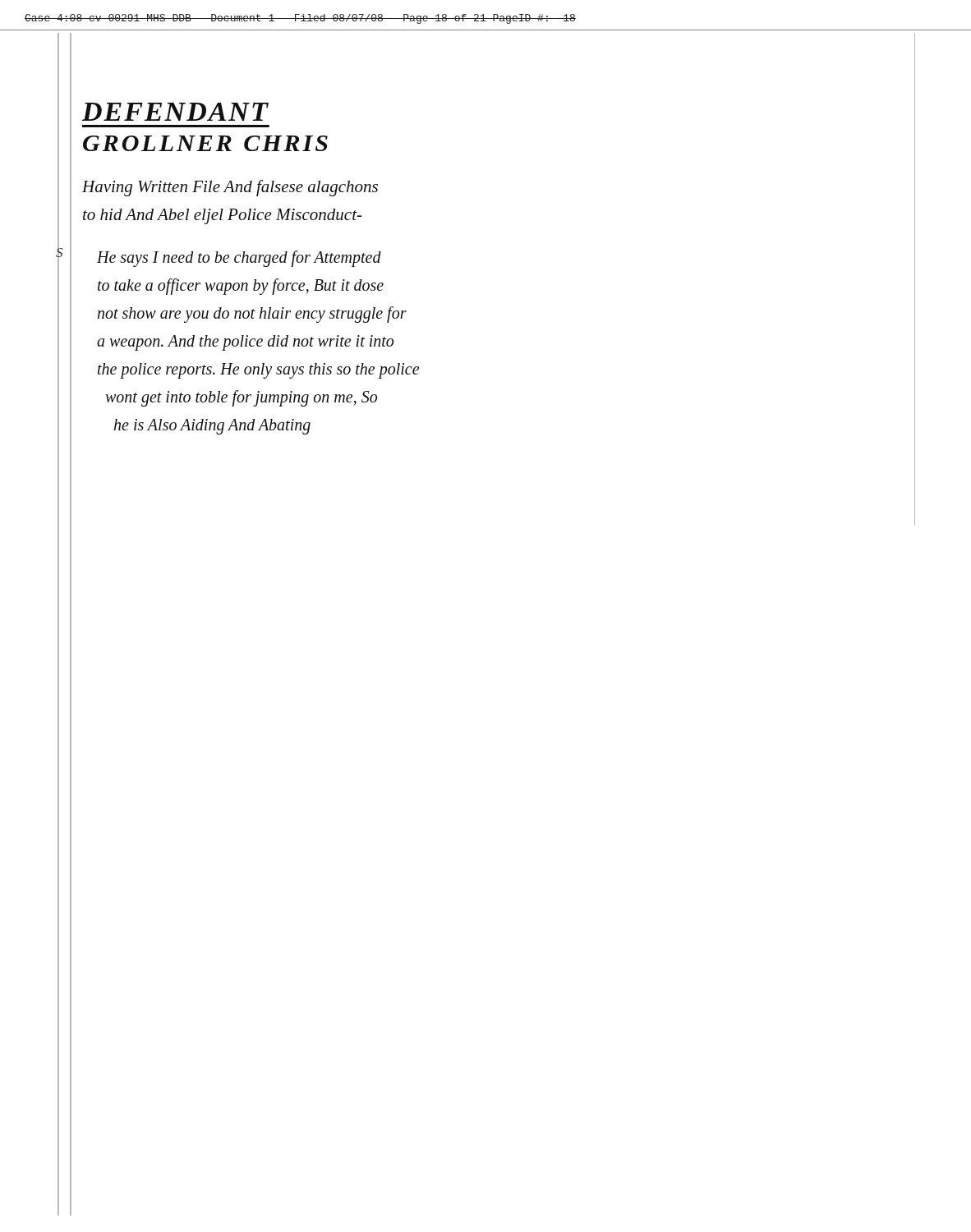Select the text block starting "GROLLNER CHRIS"

(207, 143)
